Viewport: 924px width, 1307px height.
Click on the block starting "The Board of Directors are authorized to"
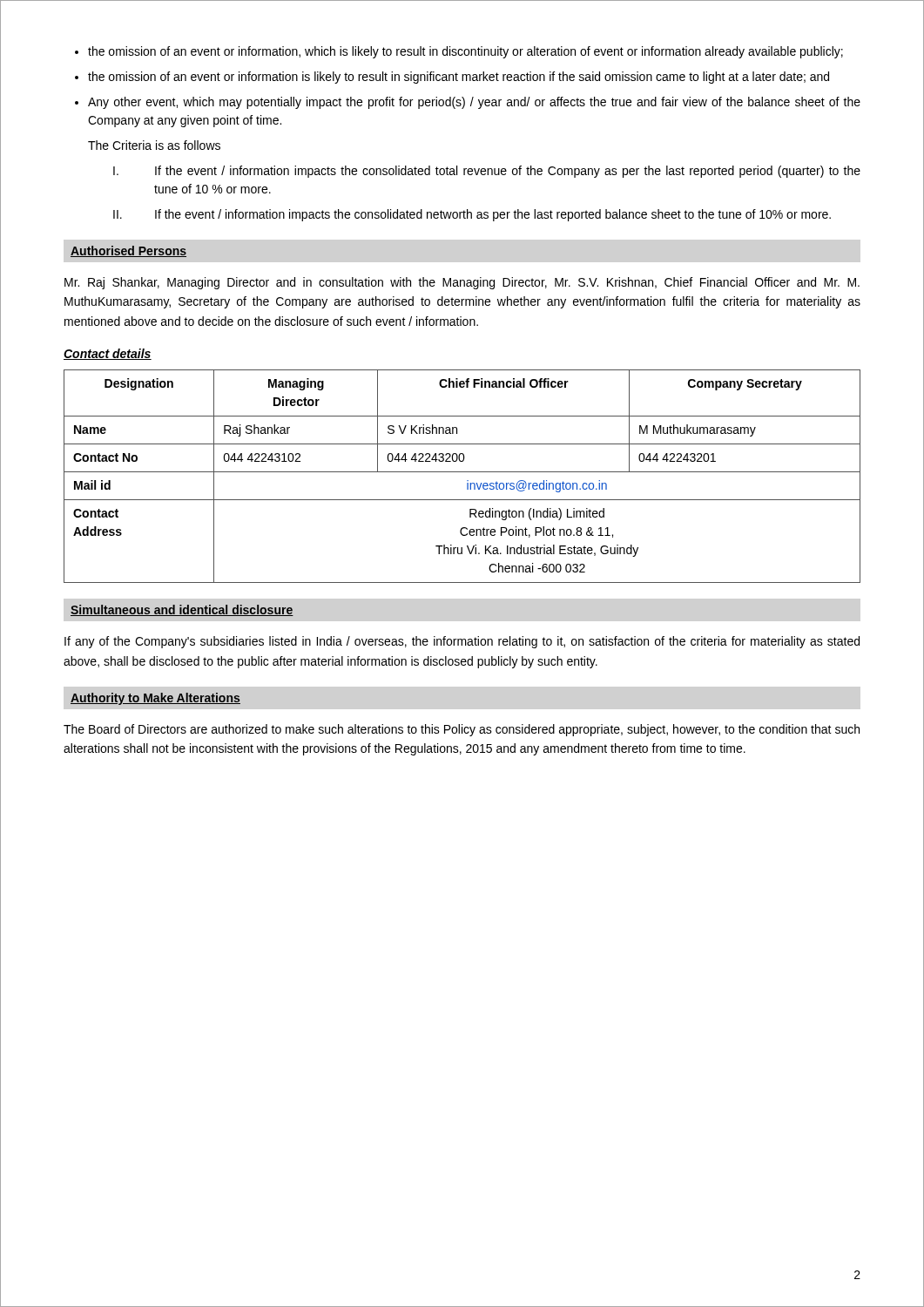pyautogui.click(x=462, y=739)
